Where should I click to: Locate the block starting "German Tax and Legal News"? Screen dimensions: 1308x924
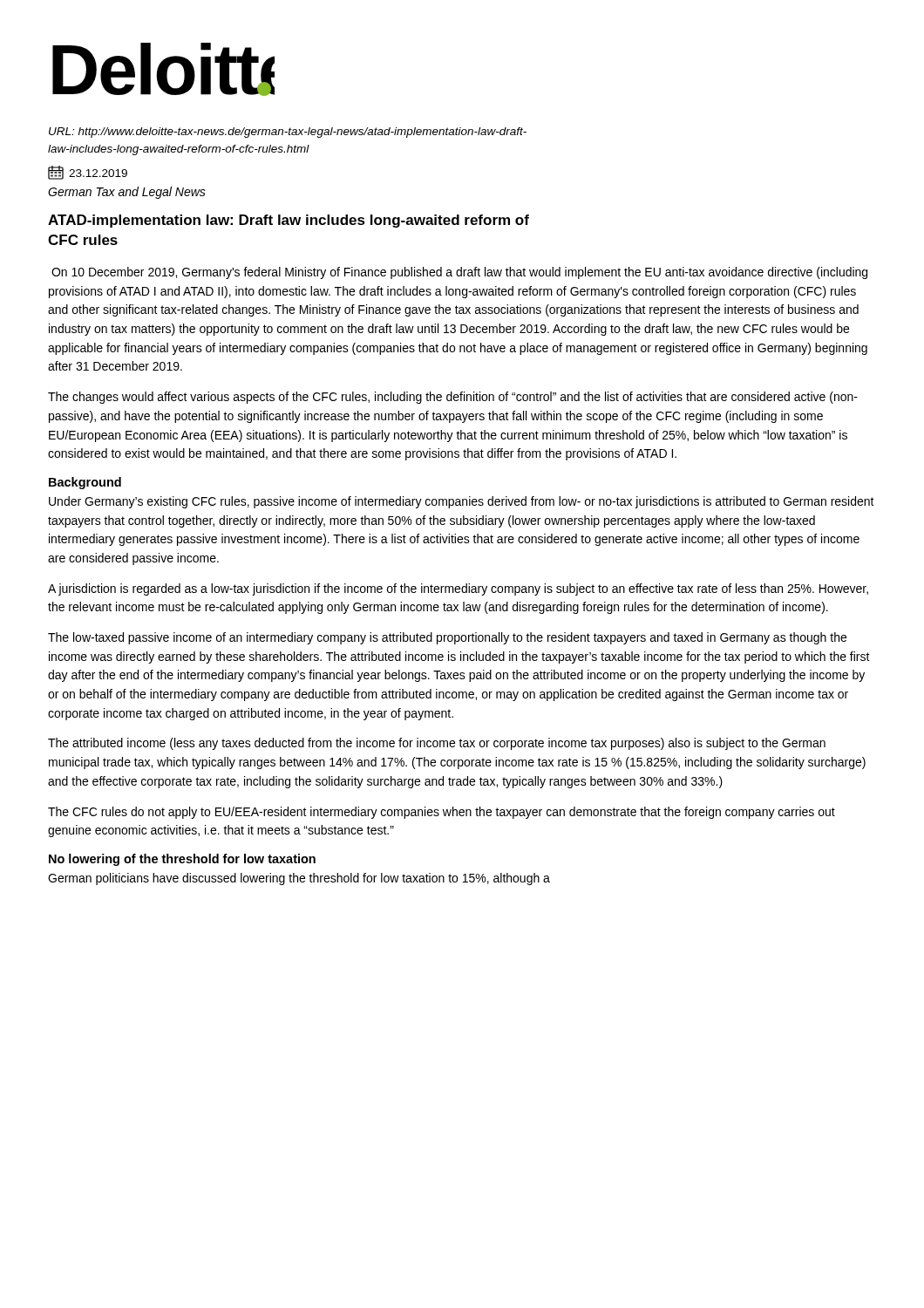coord(127,192)
